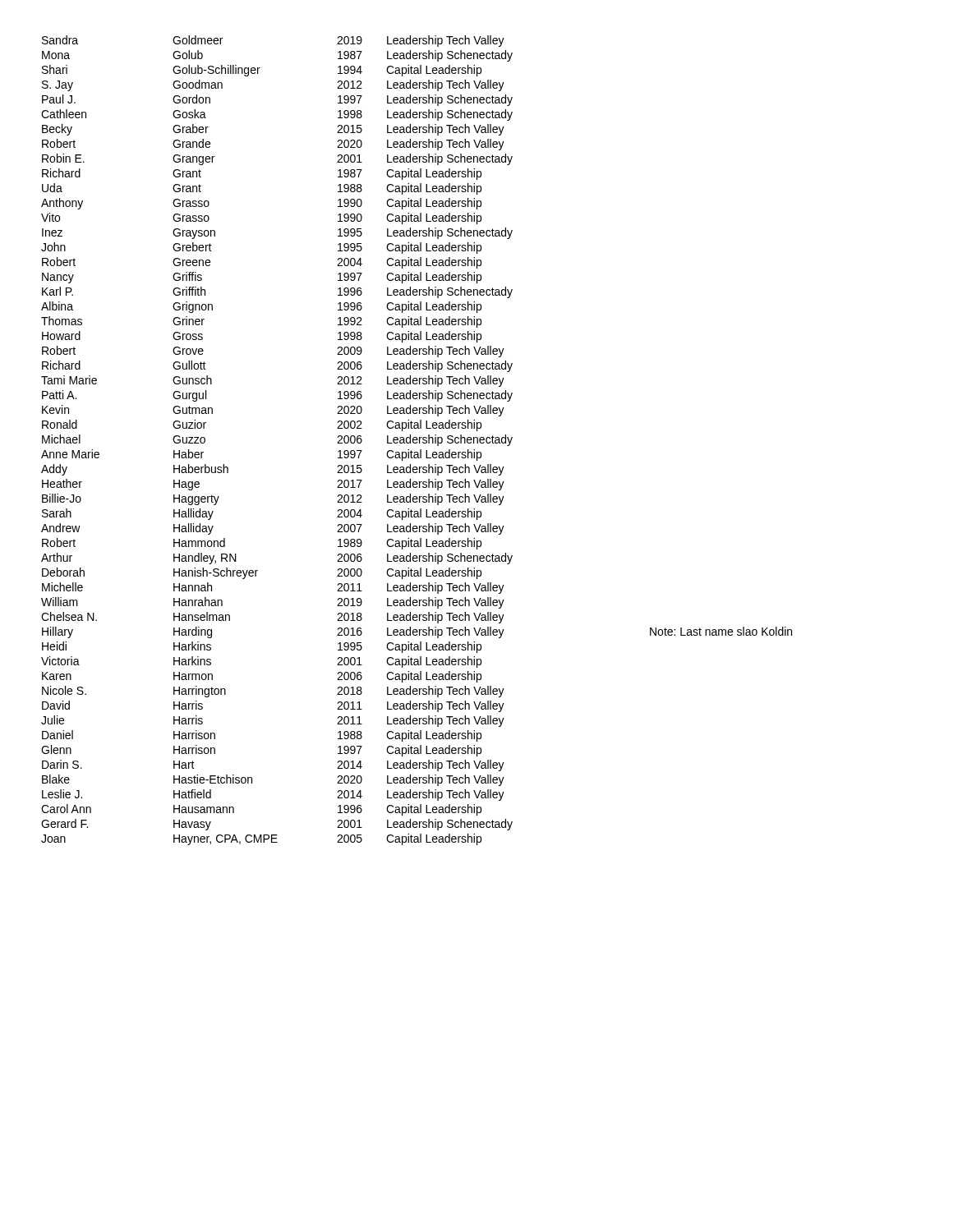Locate the list item containing "Carol AnnHausamann1996Capital Leadership"
The width and height of the screenshot is (953, 1232).
click(x=476, y=809)
